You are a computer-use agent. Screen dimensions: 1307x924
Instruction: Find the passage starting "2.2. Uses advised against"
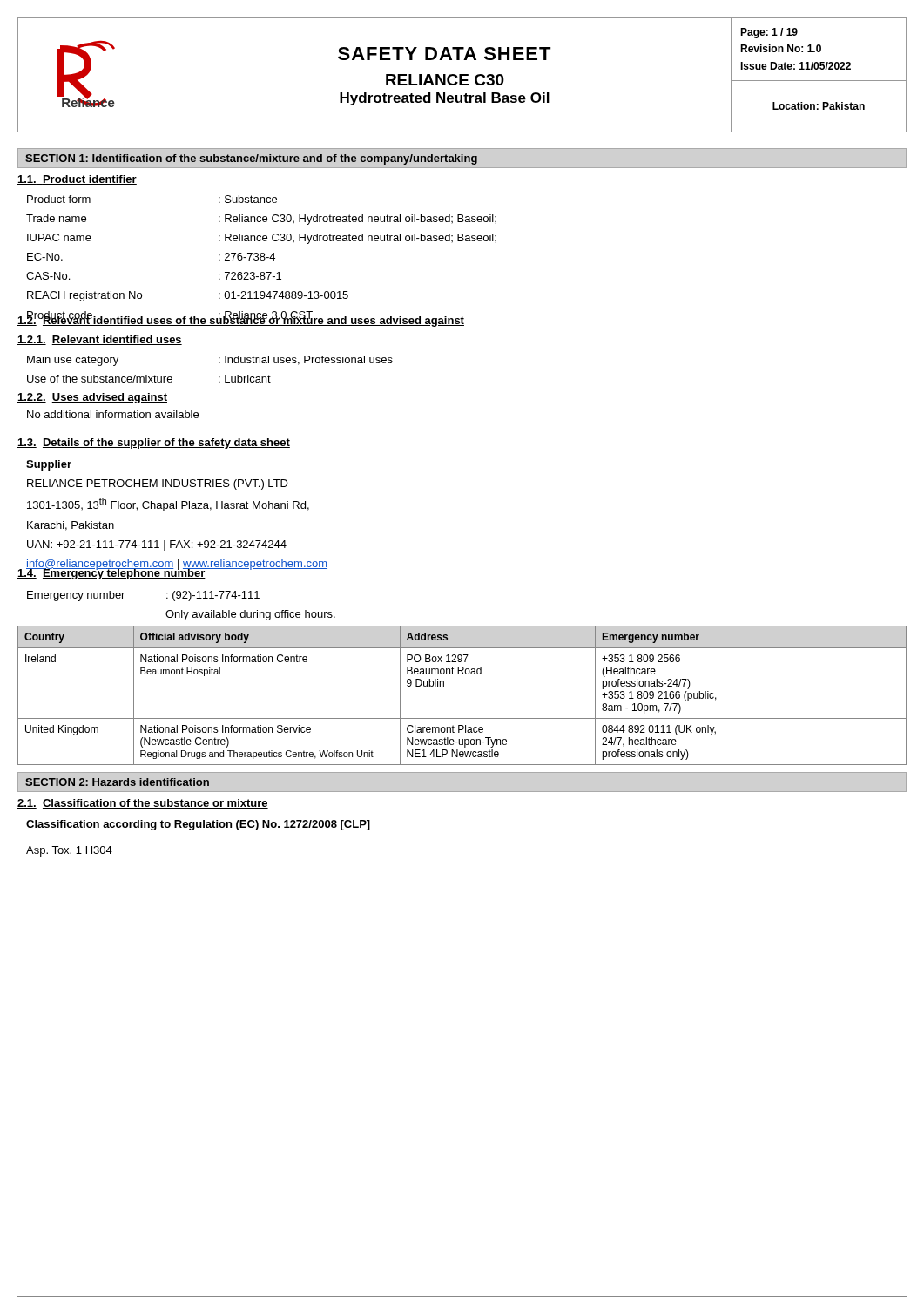(92, 397)
